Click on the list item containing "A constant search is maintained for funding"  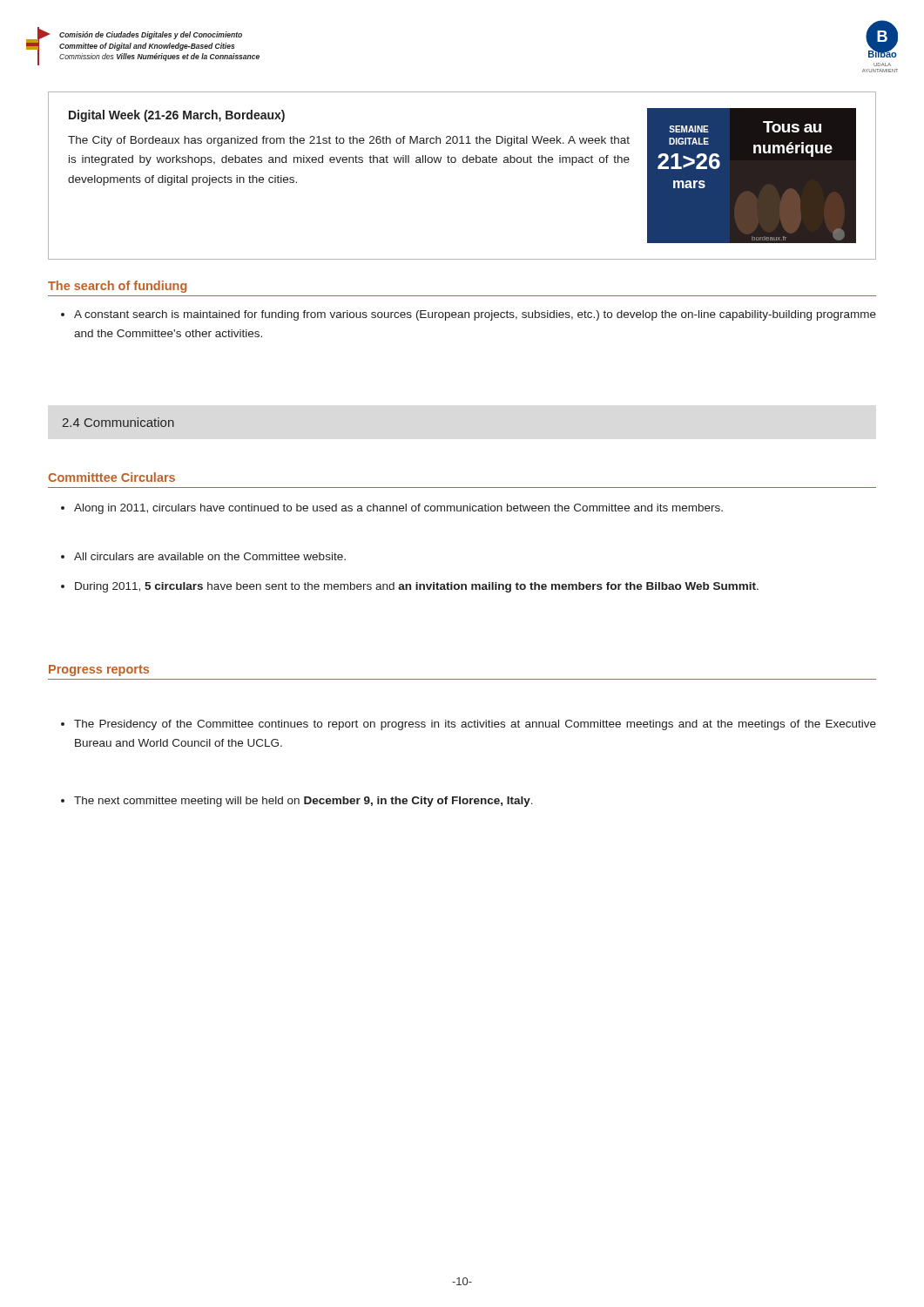click(462, 324)
